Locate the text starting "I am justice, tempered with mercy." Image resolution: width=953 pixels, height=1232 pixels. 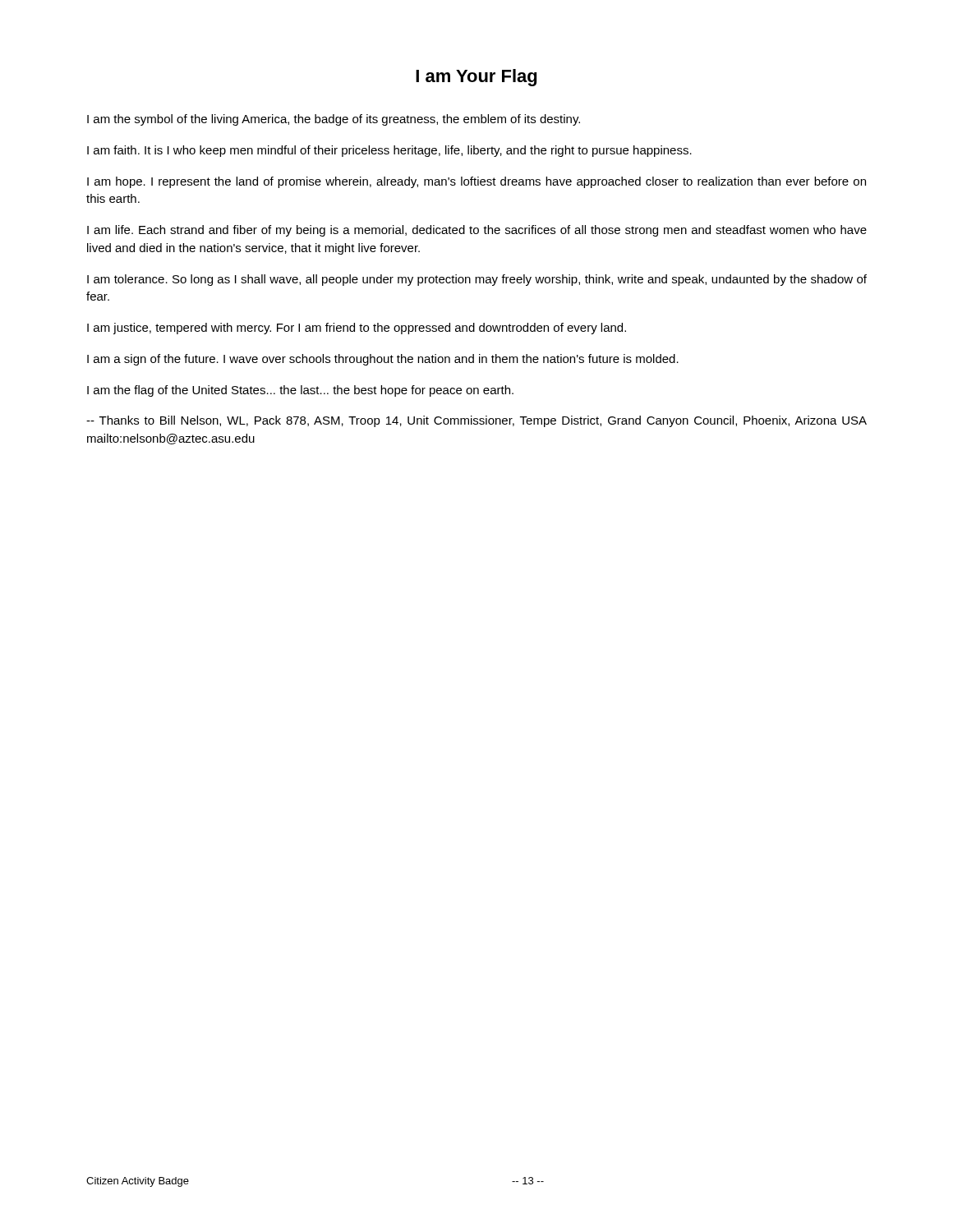(x=357, y=327)
